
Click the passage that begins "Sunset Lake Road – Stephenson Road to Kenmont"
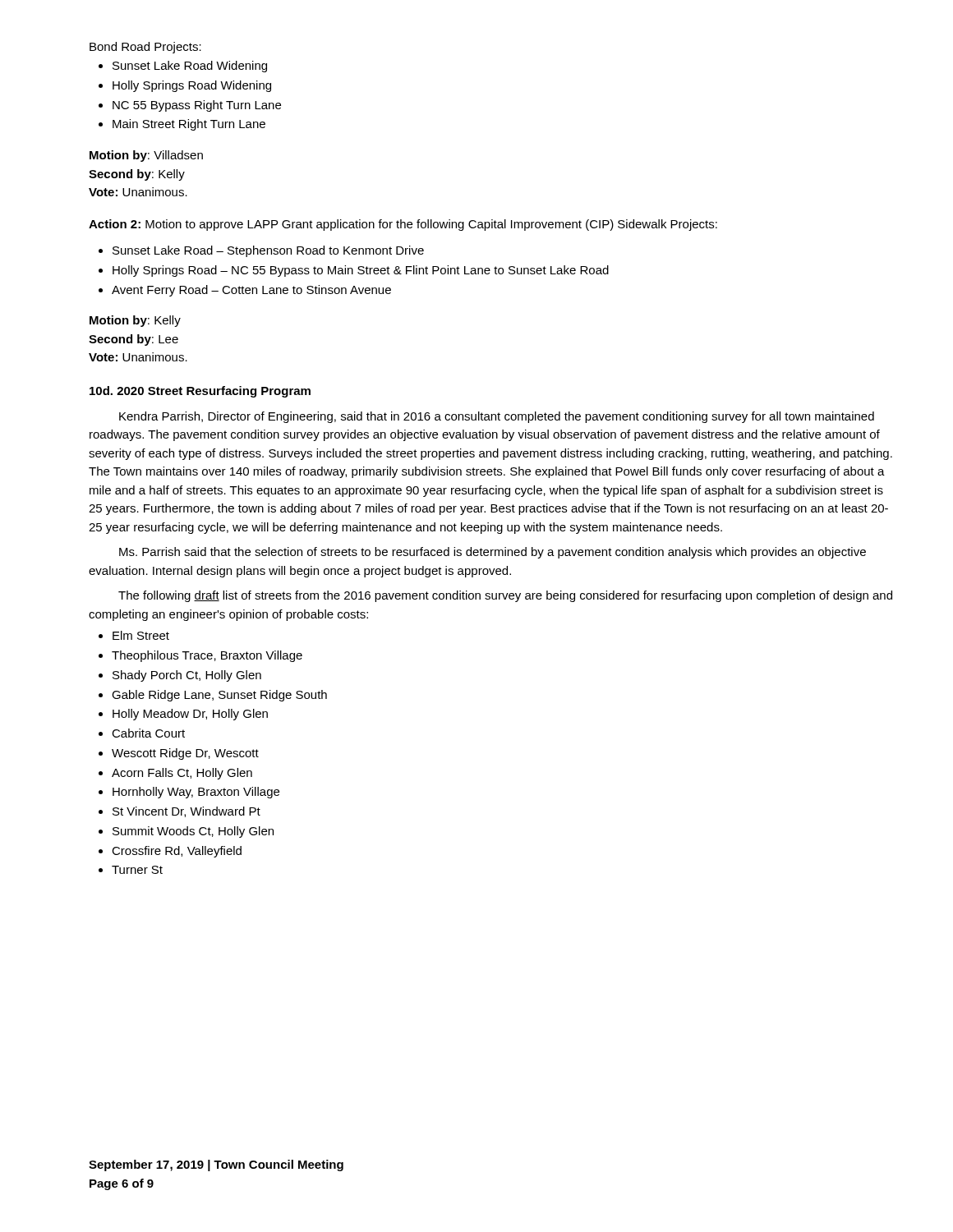tap(268, 250)
